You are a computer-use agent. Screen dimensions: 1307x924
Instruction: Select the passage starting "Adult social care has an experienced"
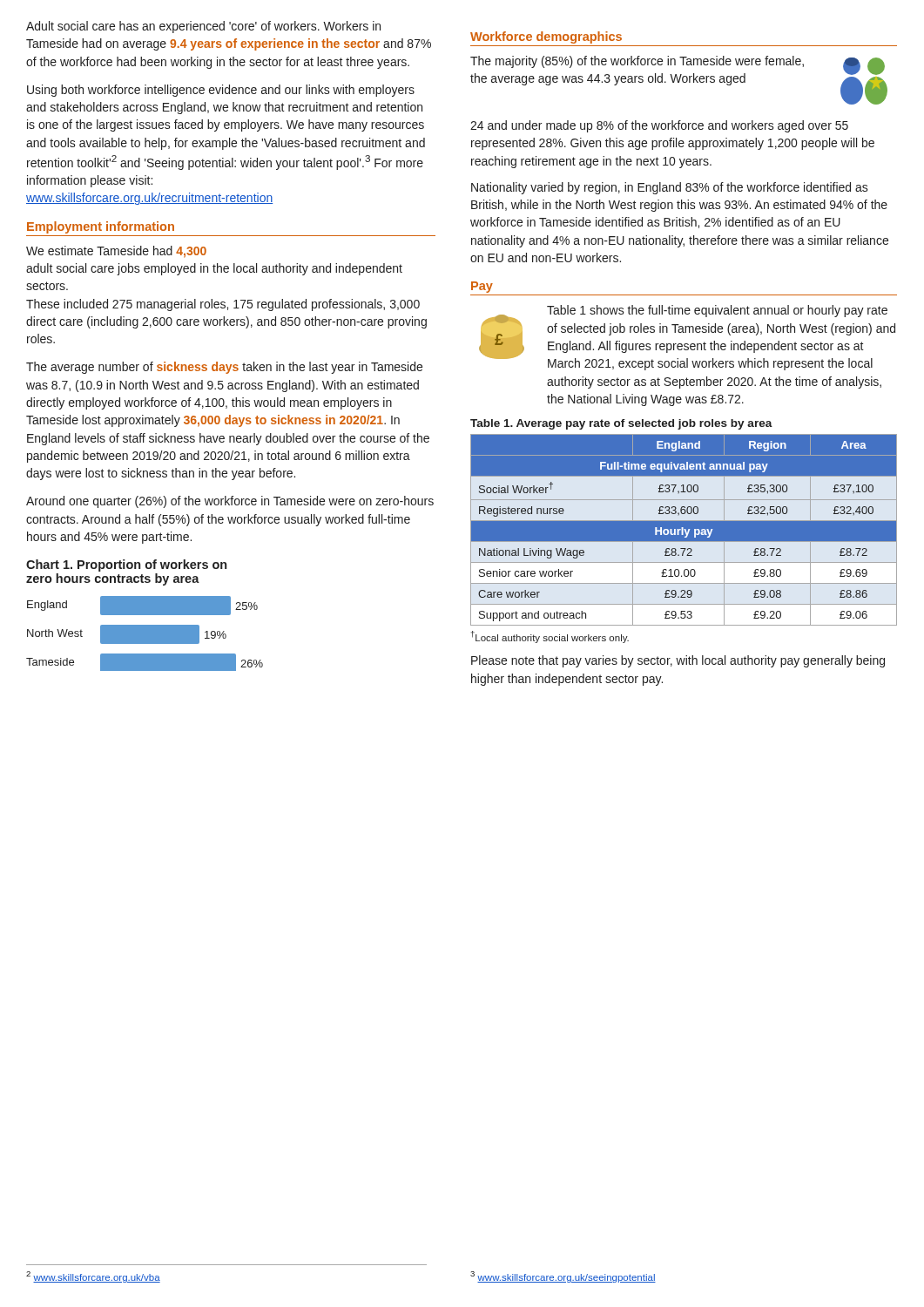pyautogui.click(x=229, y=44)
